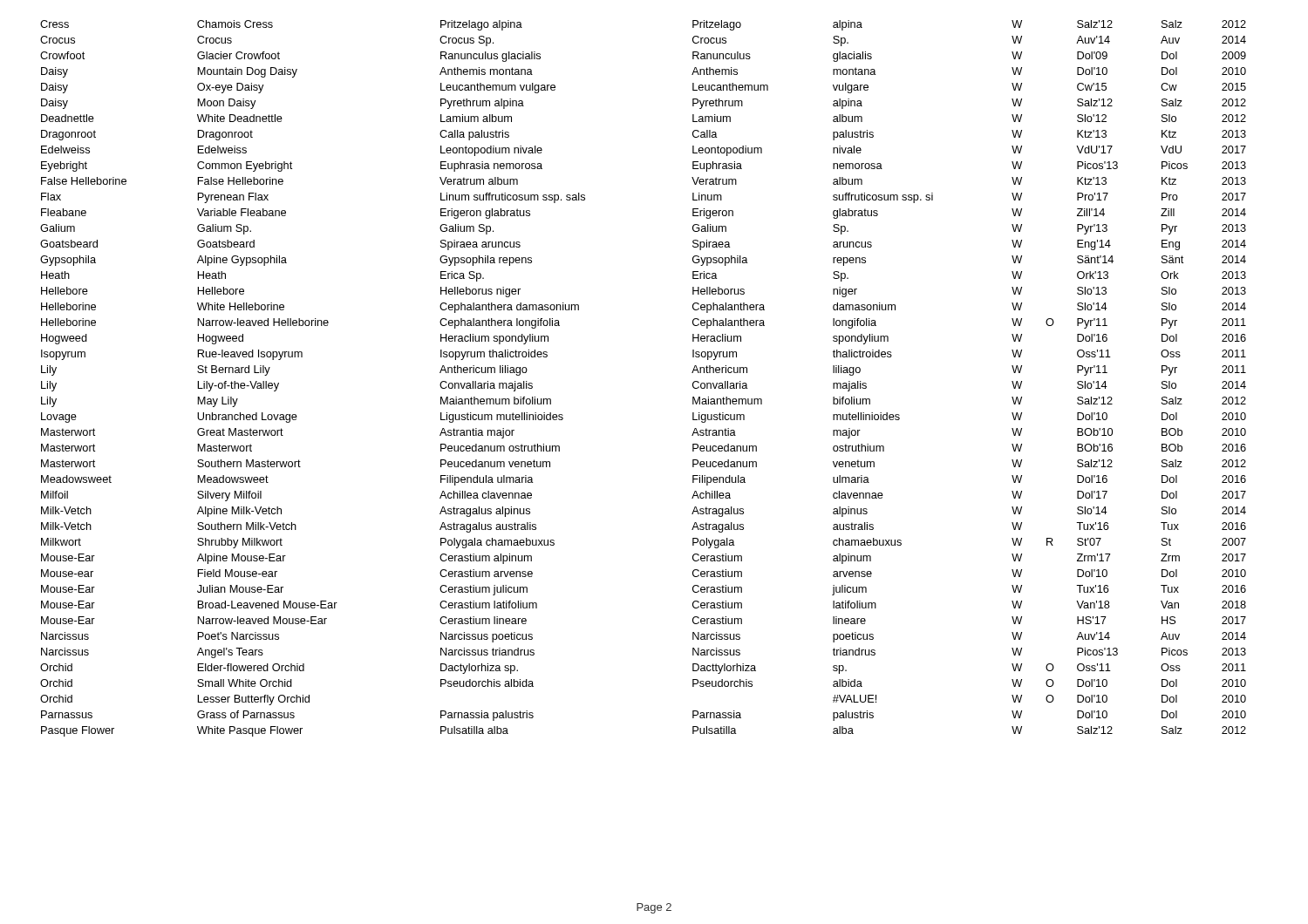Locate the table with the text "Pritzelago alpina"

[654, 377]
